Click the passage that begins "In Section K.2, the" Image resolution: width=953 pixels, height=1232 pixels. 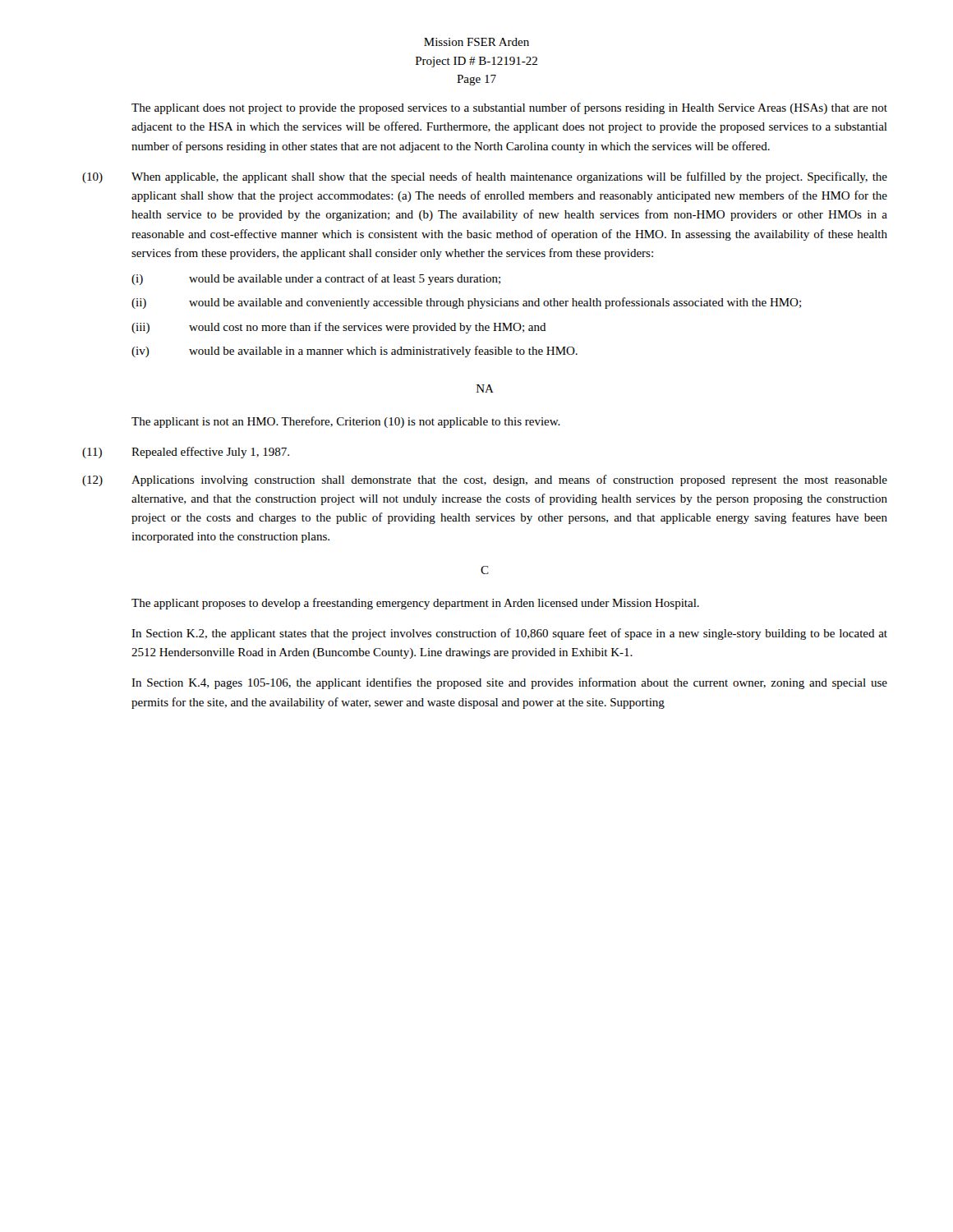point(509,643)
